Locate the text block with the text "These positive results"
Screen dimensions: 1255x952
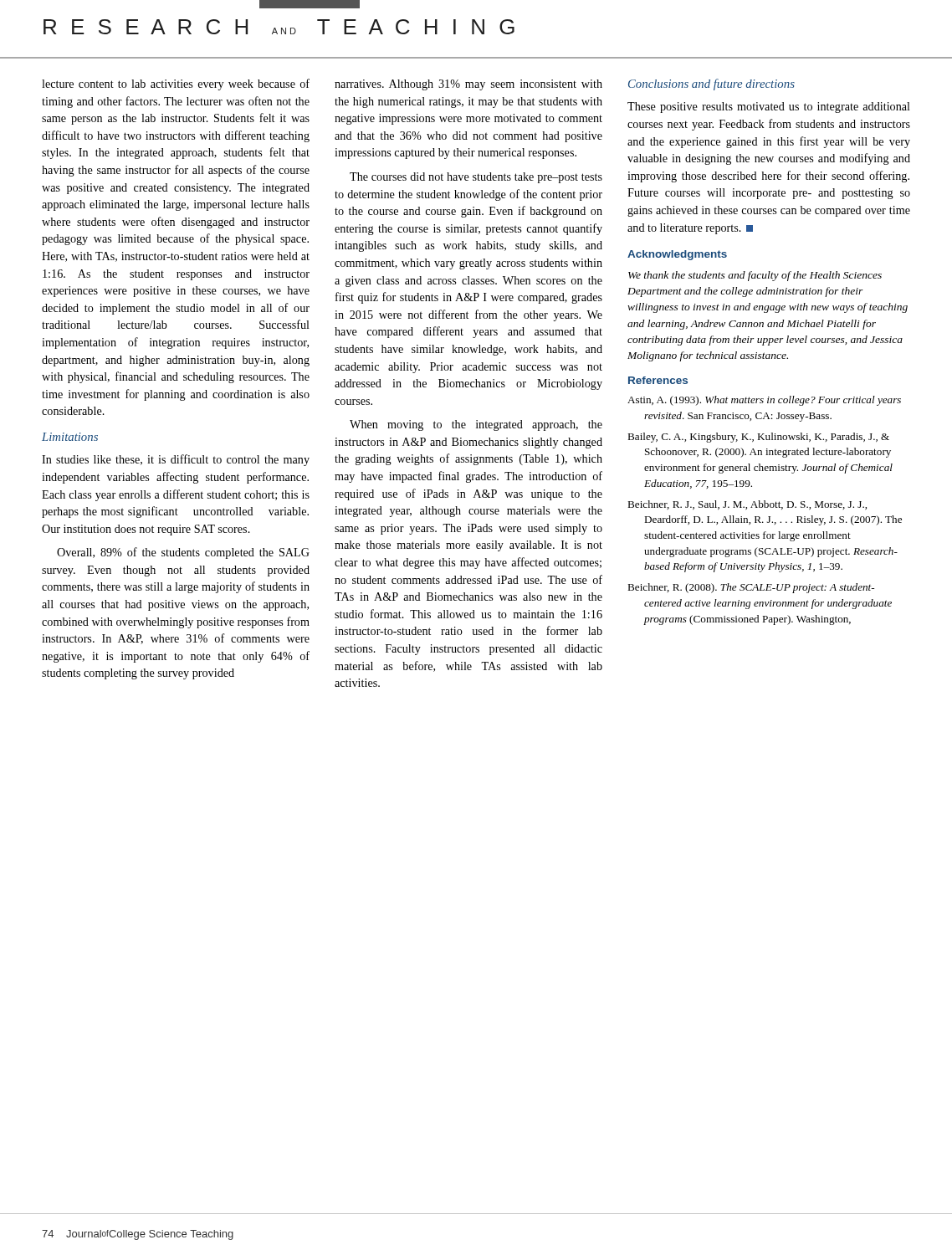tap(769, 167)
